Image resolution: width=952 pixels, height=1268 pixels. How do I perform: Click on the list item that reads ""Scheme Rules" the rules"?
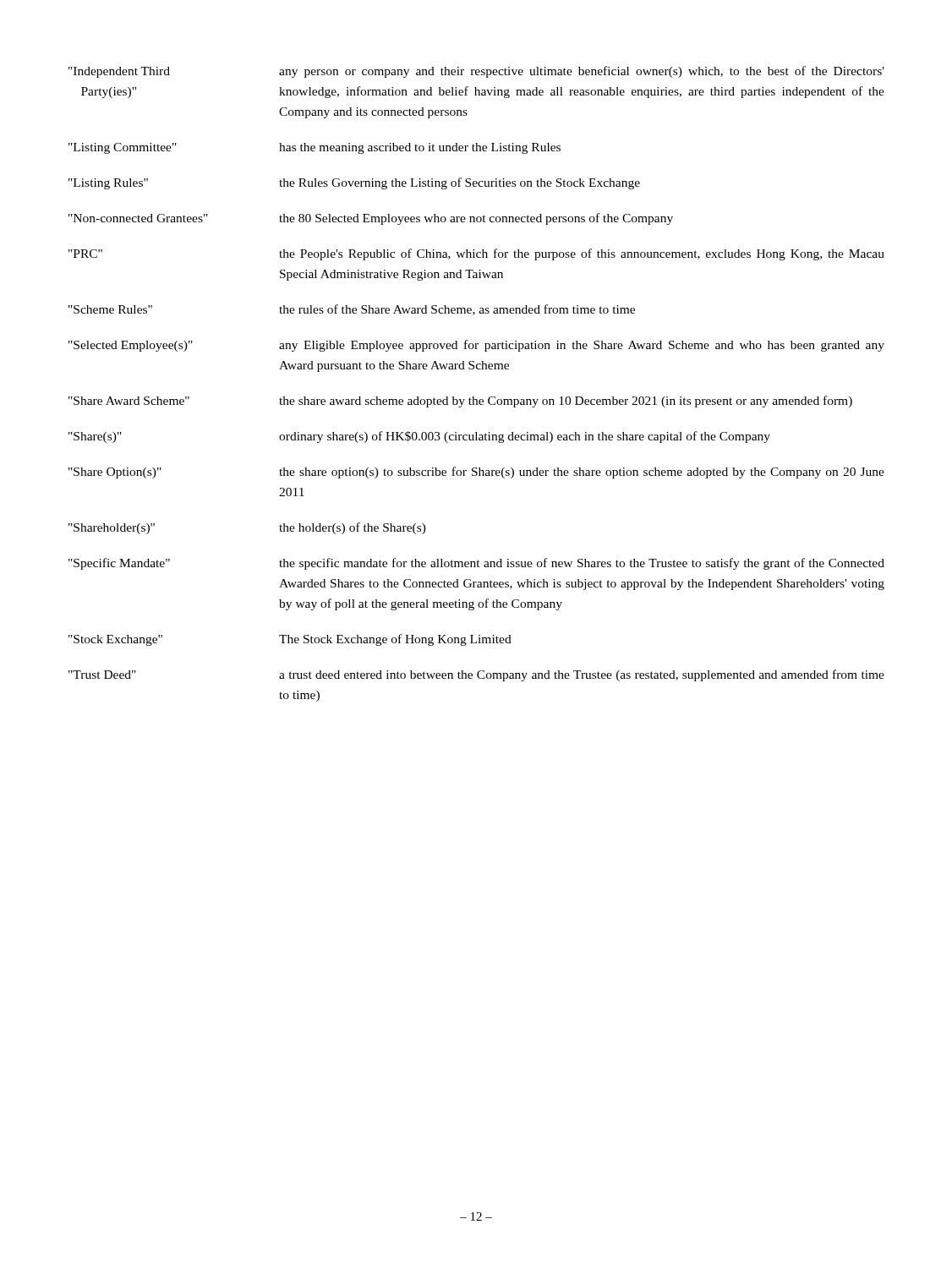(x=476, y=317)
